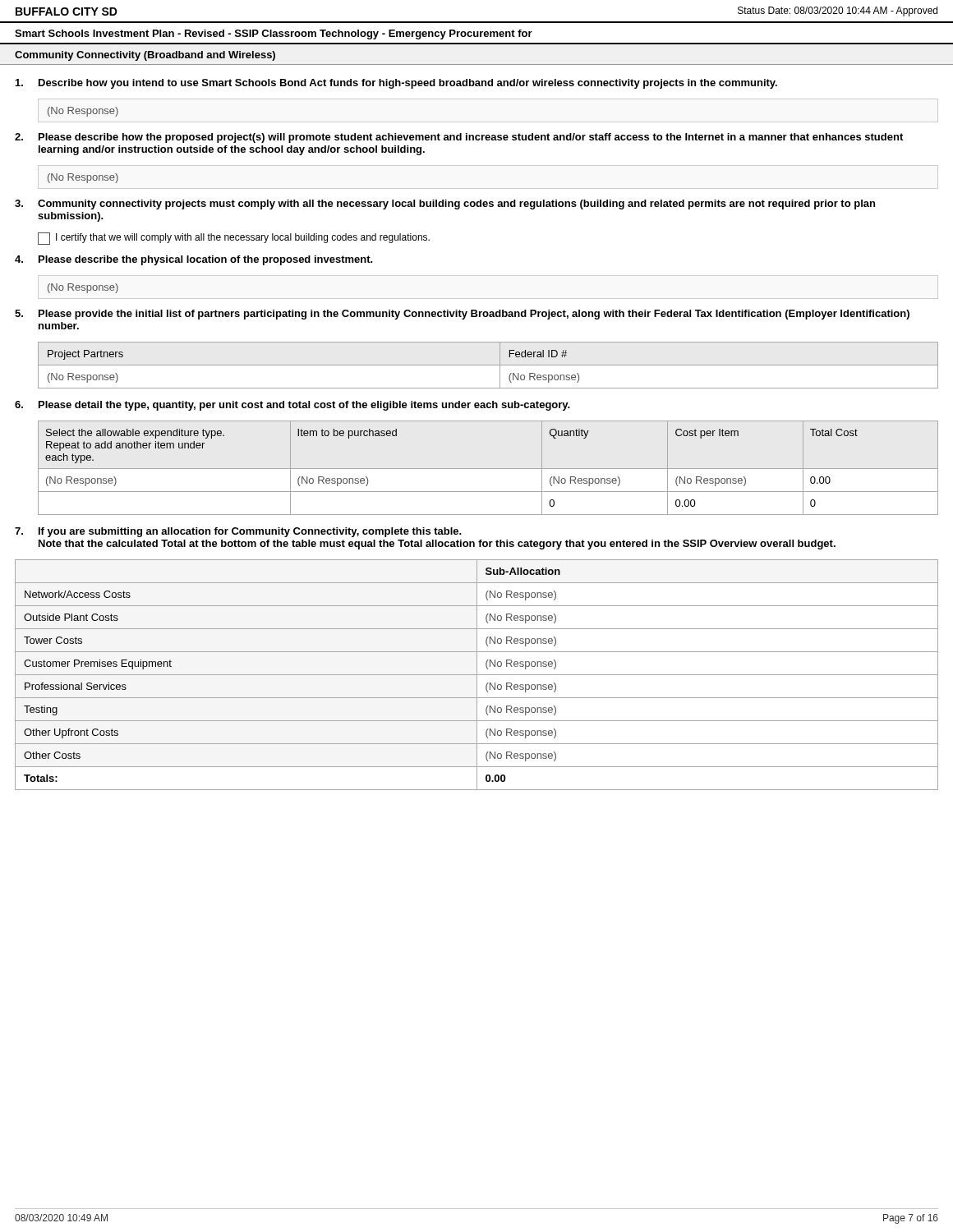Image resolution: width=953 pixels, height=1232 pixels.
Task: Find the text block starting "If you are submitting an allocation for"
Action: coord(476,537)
